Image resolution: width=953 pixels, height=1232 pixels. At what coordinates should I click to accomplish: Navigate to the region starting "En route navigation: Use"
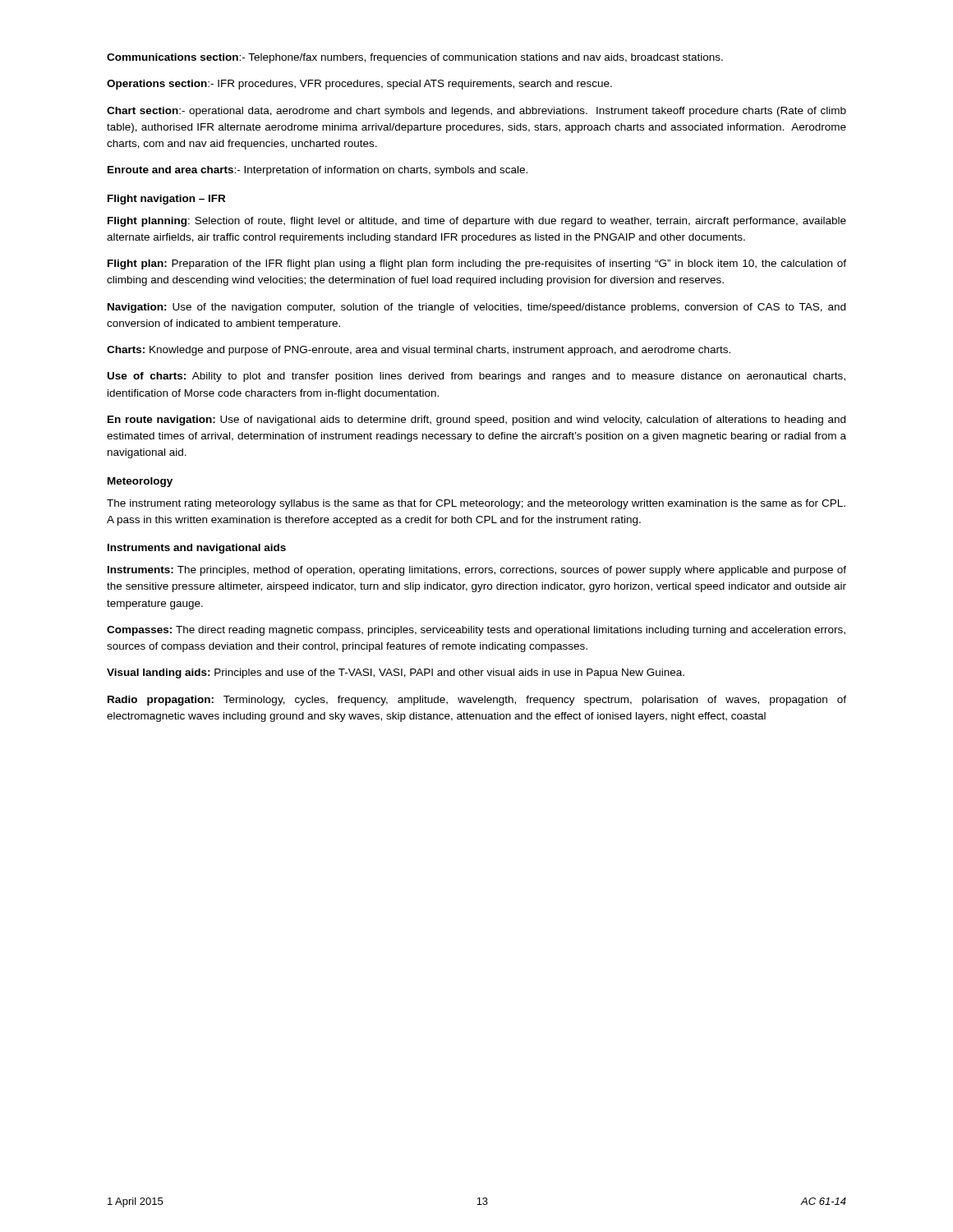click(476, 436)
